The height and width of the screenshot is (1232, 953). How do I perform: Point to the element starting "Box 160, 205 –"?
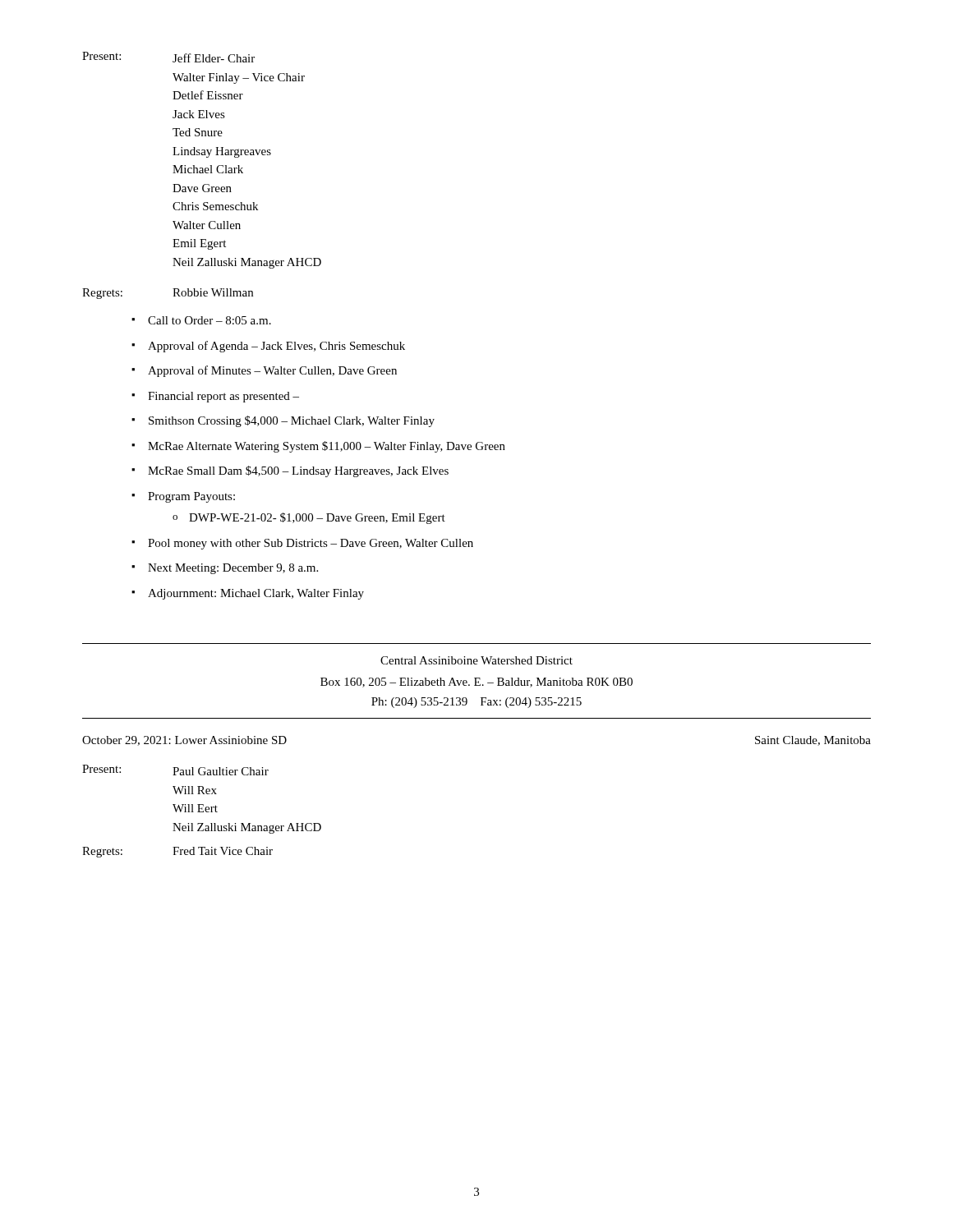pos(476,692)
